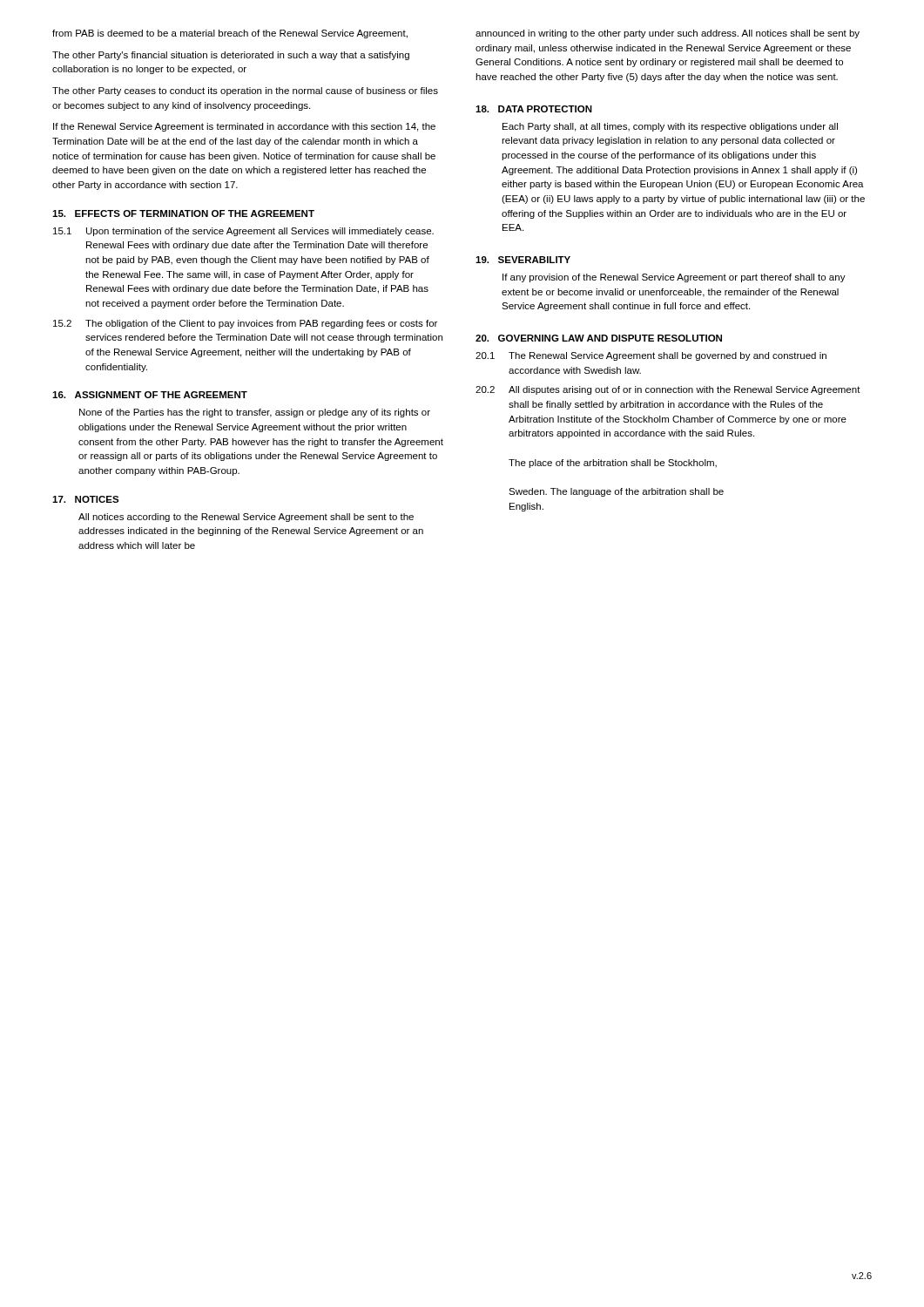Where does it say "17. NOTICES"?

pos(86,499)
